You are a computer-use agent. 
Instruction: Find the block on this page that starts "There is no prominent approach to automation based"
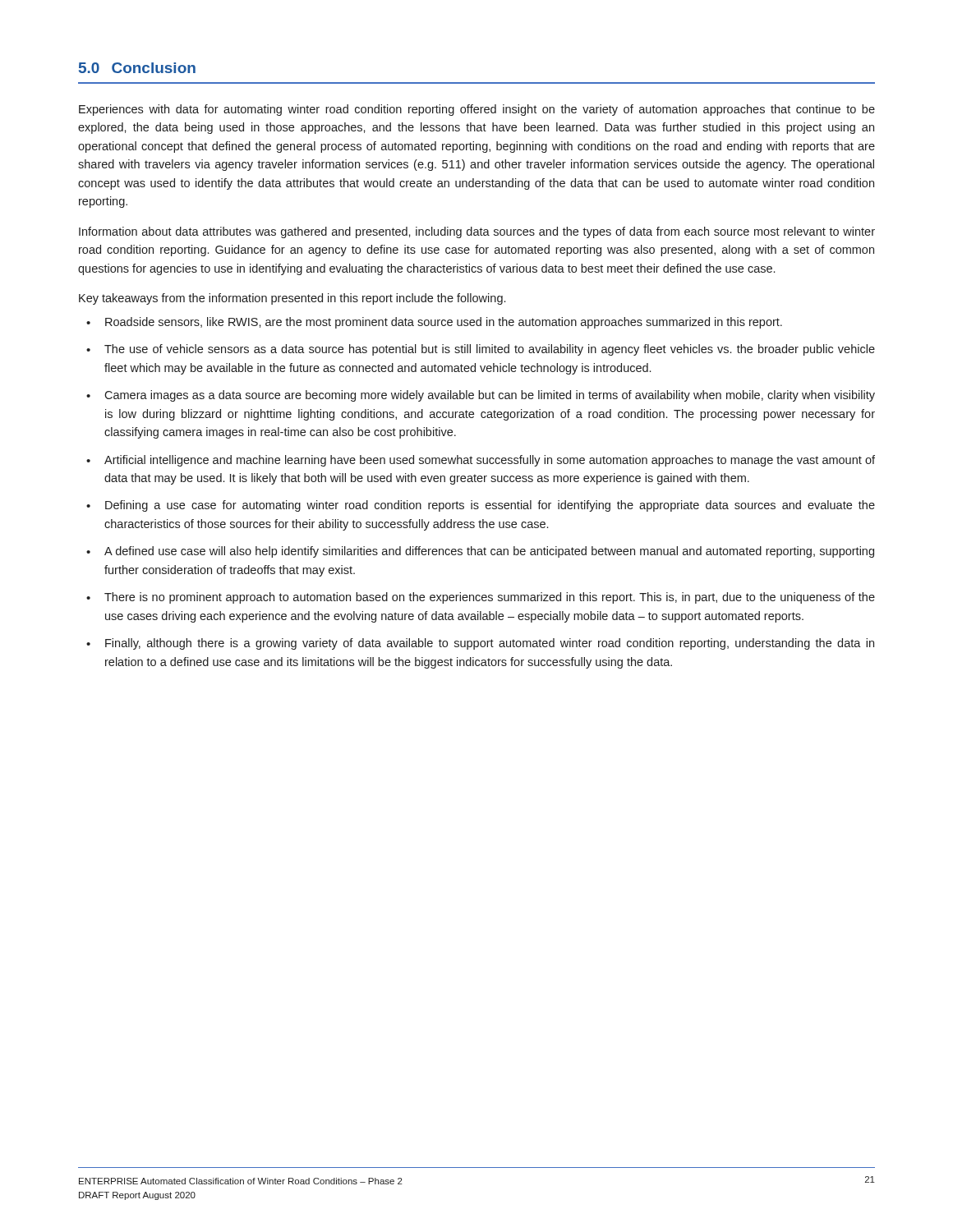pos(490,607)
